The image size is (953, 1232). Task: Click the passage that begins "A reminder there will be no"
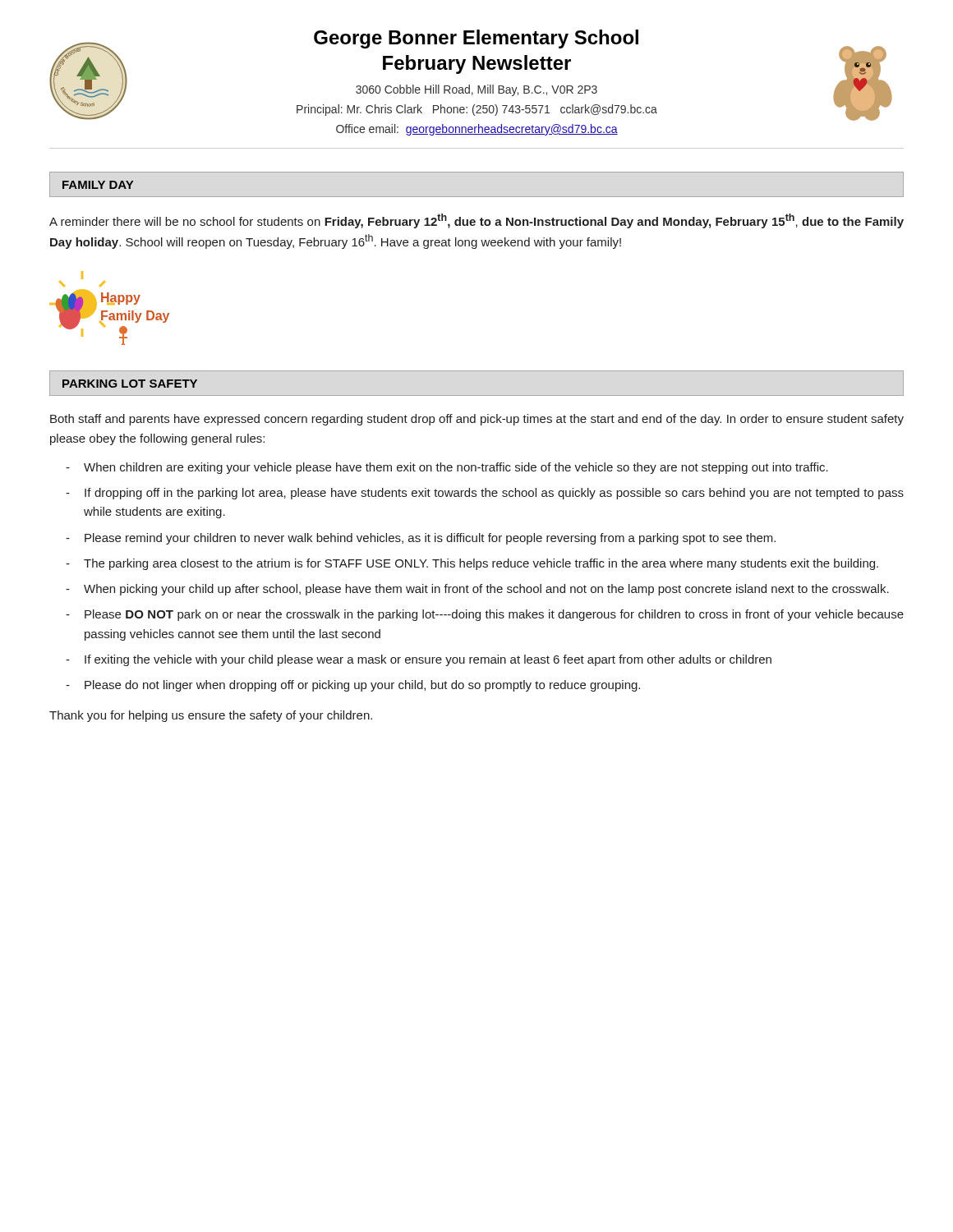[476, 230]
